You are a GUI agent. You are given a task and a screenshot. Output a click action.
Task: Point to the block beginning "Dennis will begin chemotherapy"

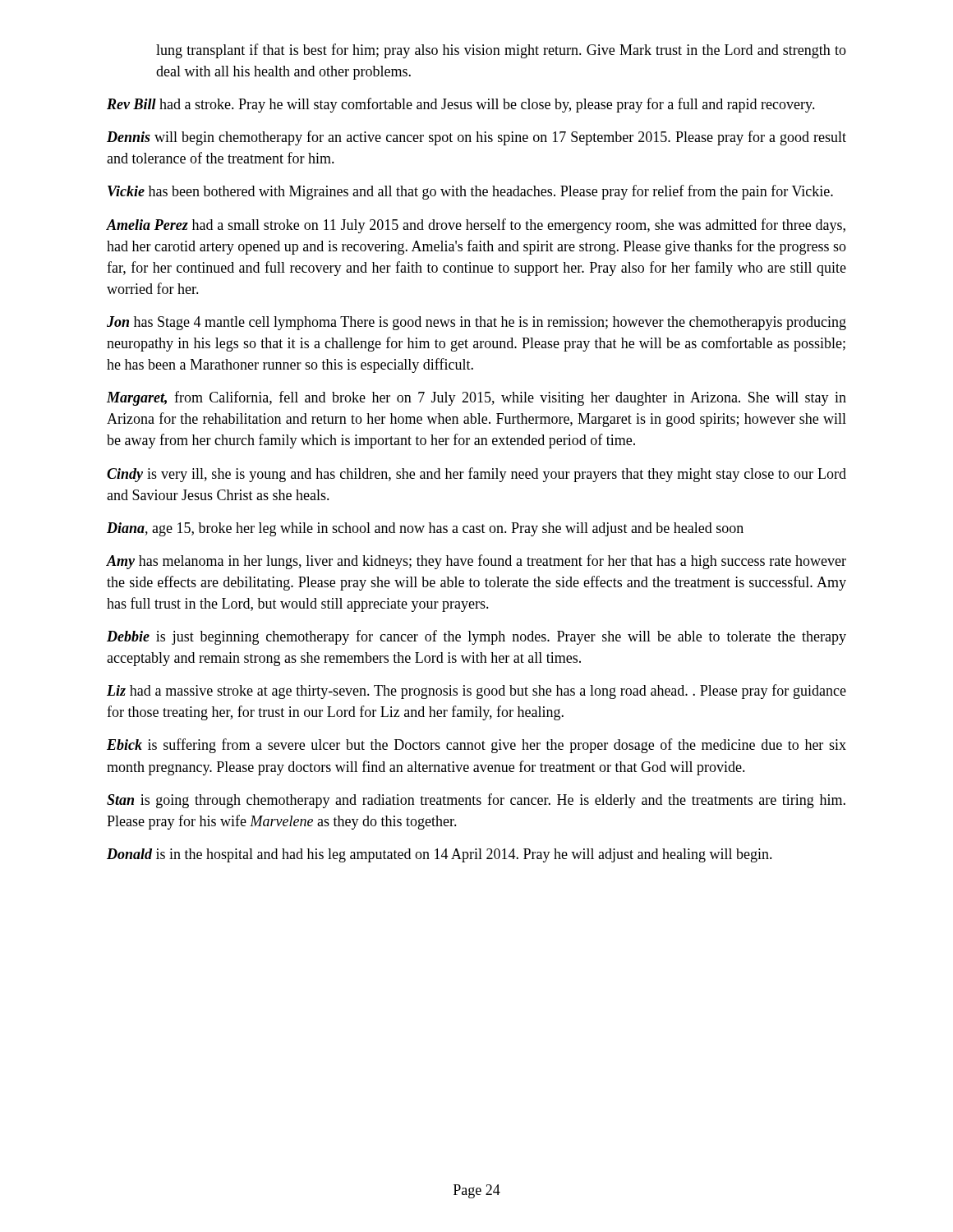(x=476, y=148)
